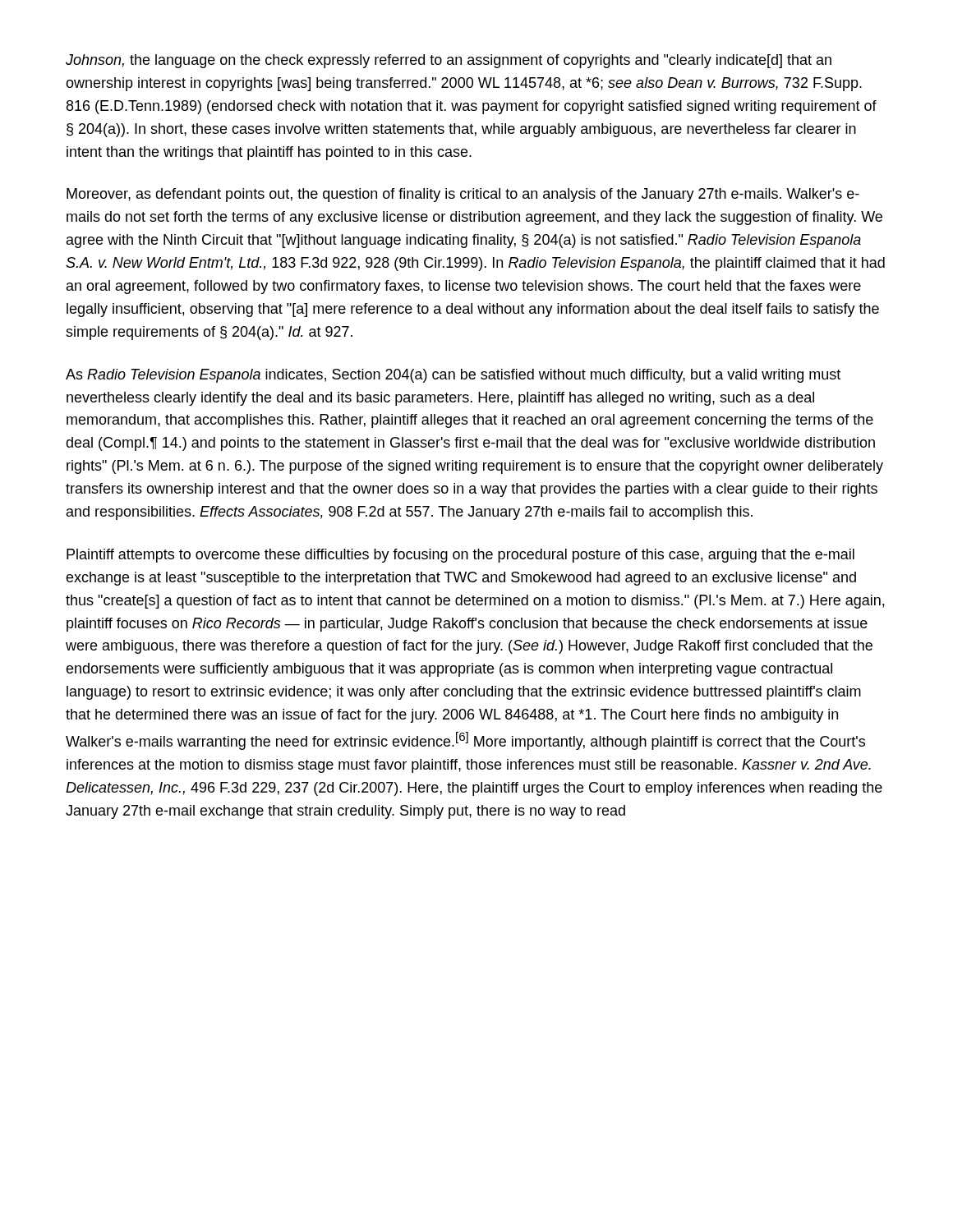
Task: Select the element starting "Moreover, as defendant points out, the question"
Action: click(x=476, y=263)
